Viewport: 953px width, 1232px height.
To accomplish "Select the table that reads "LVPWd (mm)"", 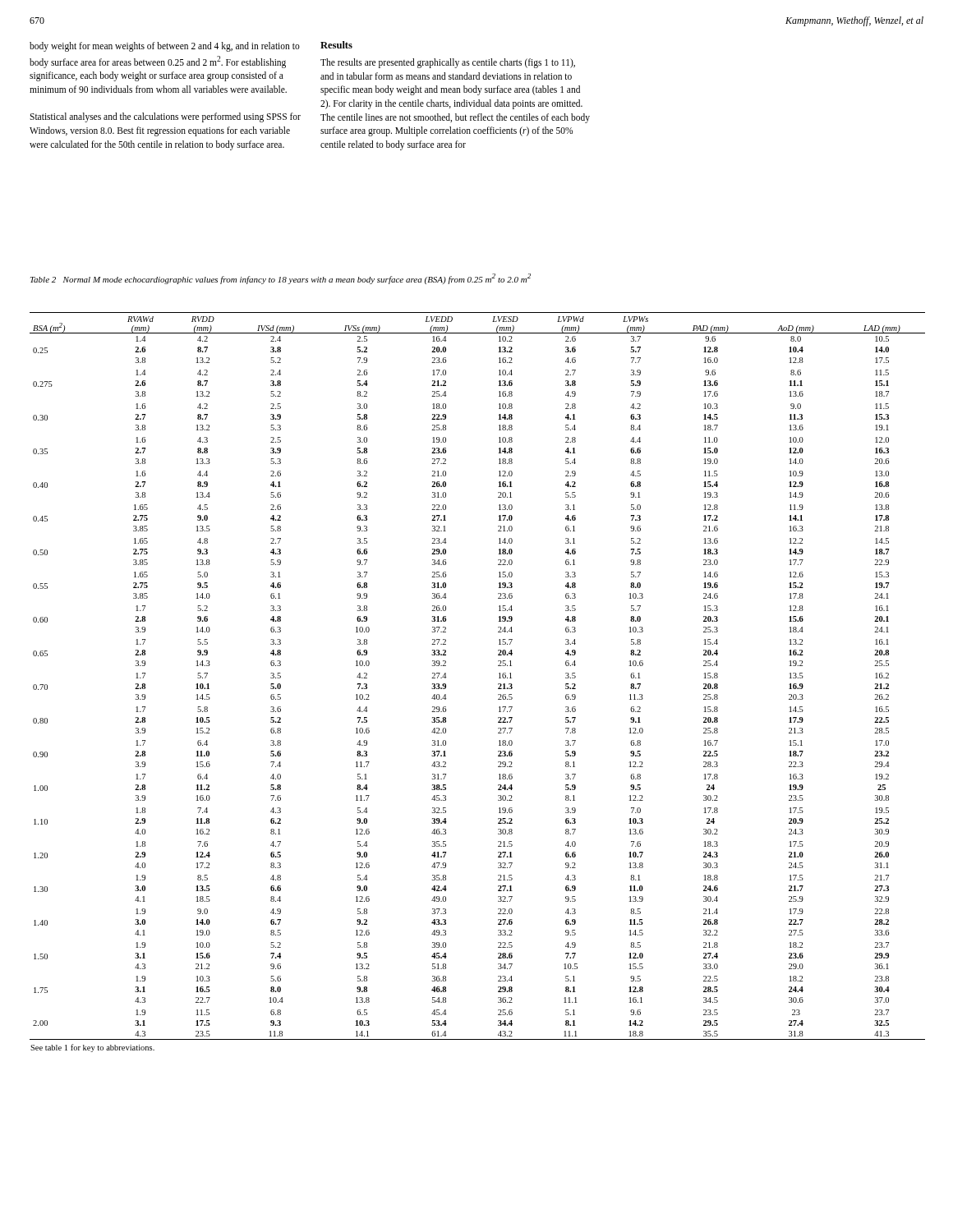I will pos(477,683).
